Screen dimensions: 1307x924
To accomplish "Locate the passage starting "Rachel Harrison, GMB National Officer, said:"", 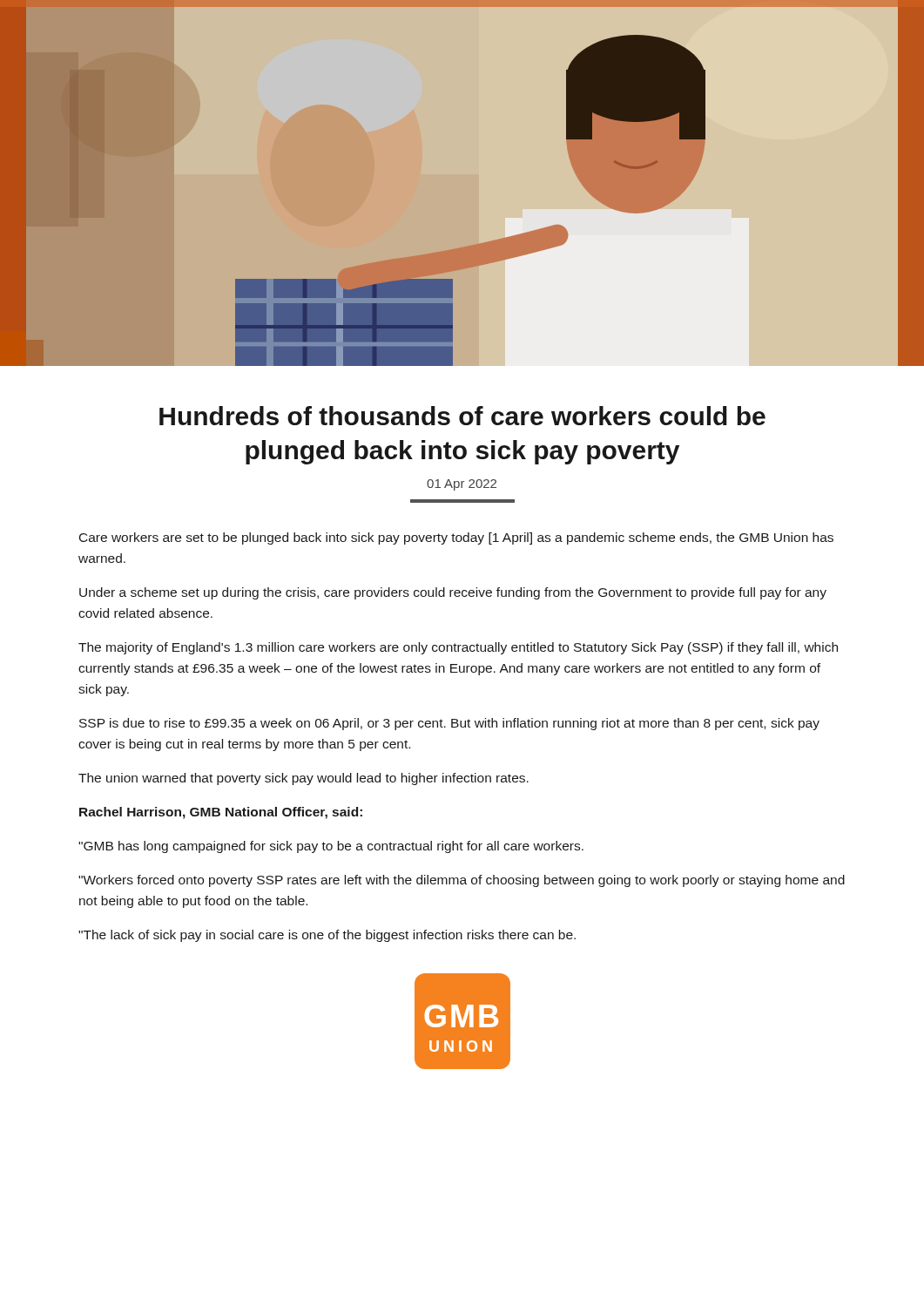I will pos(221,812).
